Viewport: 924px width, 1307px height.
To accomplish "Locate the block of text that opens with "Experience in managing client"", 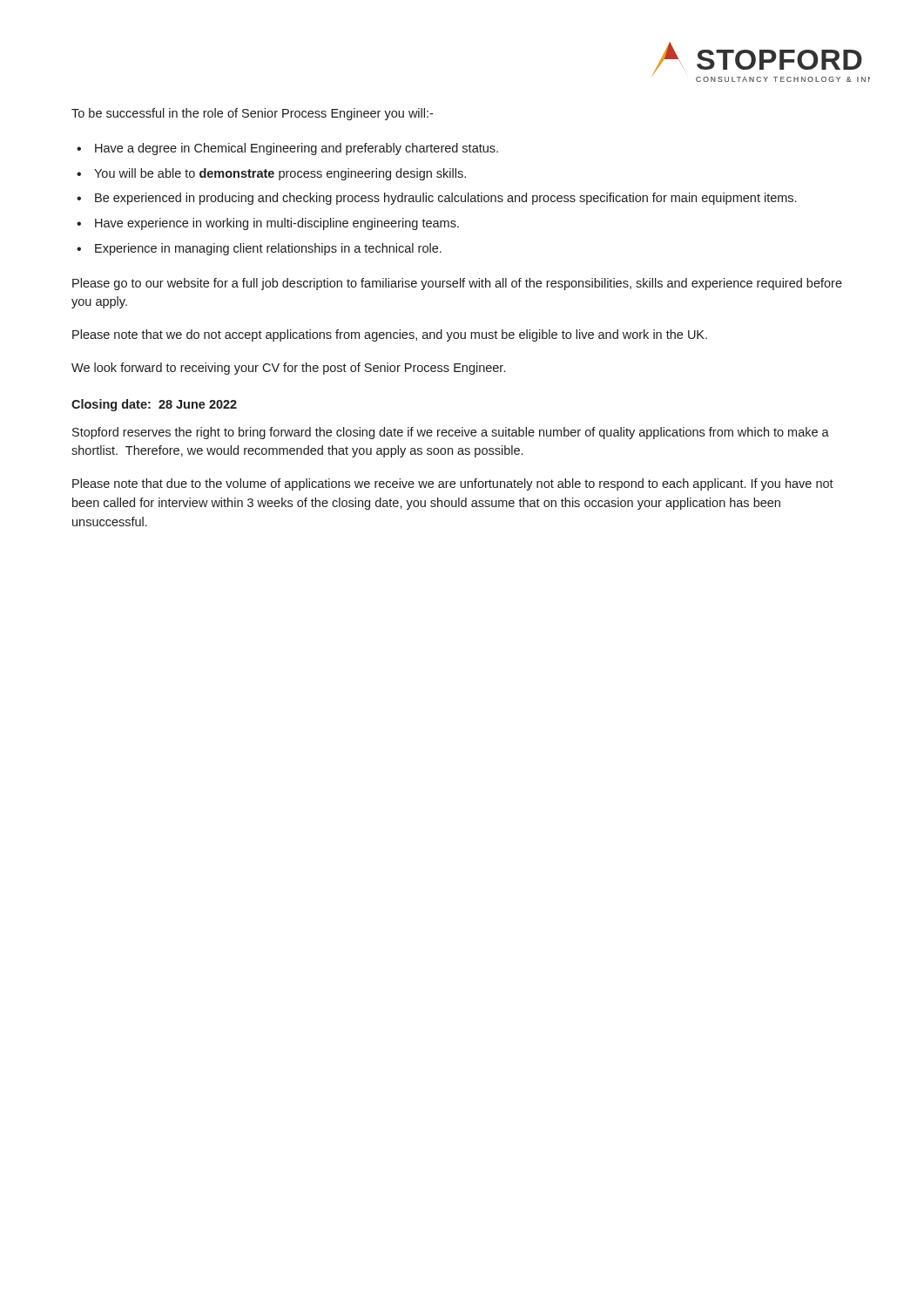I will [268, 248].
